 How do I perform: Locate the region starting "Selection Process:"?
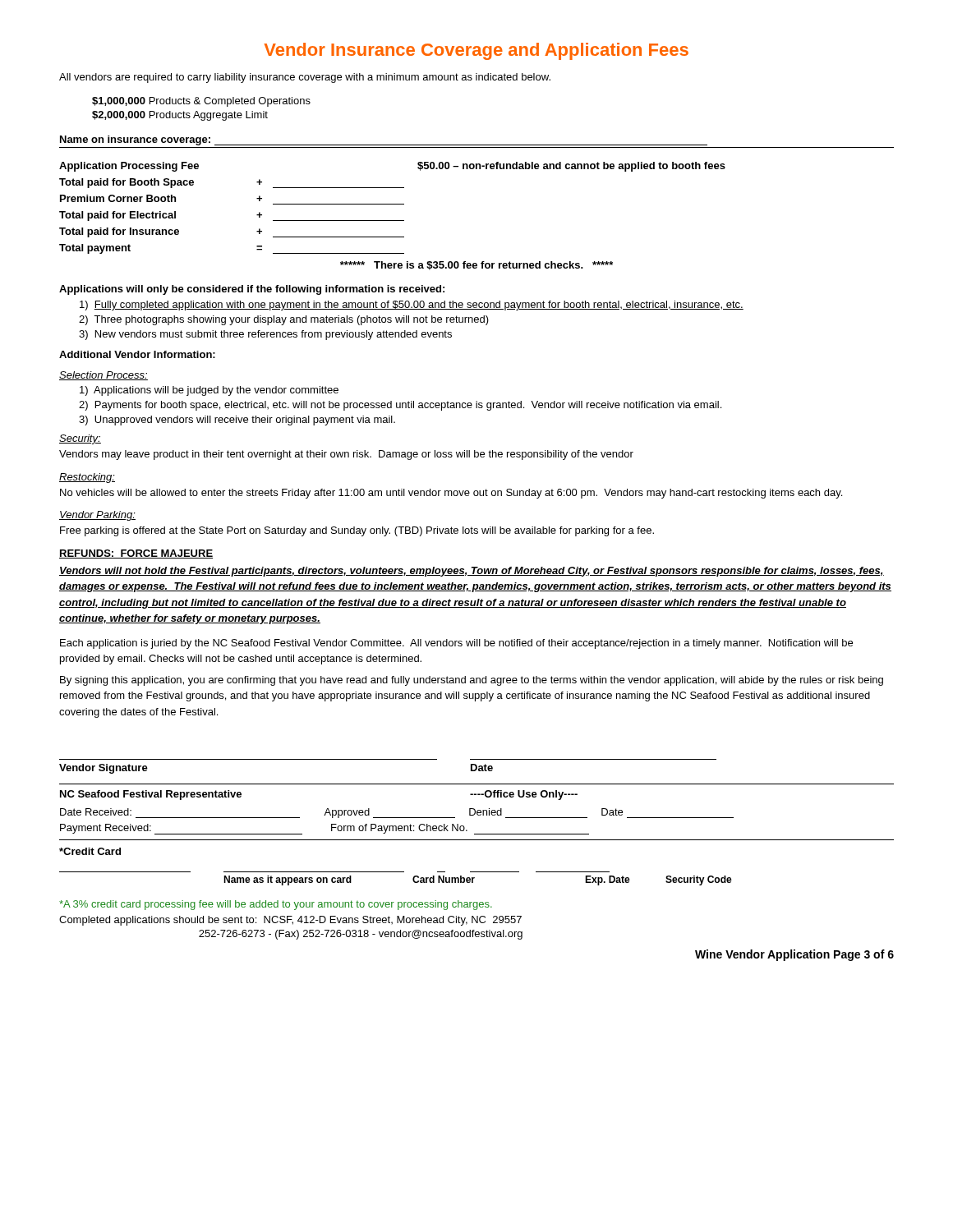[x=103, y=375]
